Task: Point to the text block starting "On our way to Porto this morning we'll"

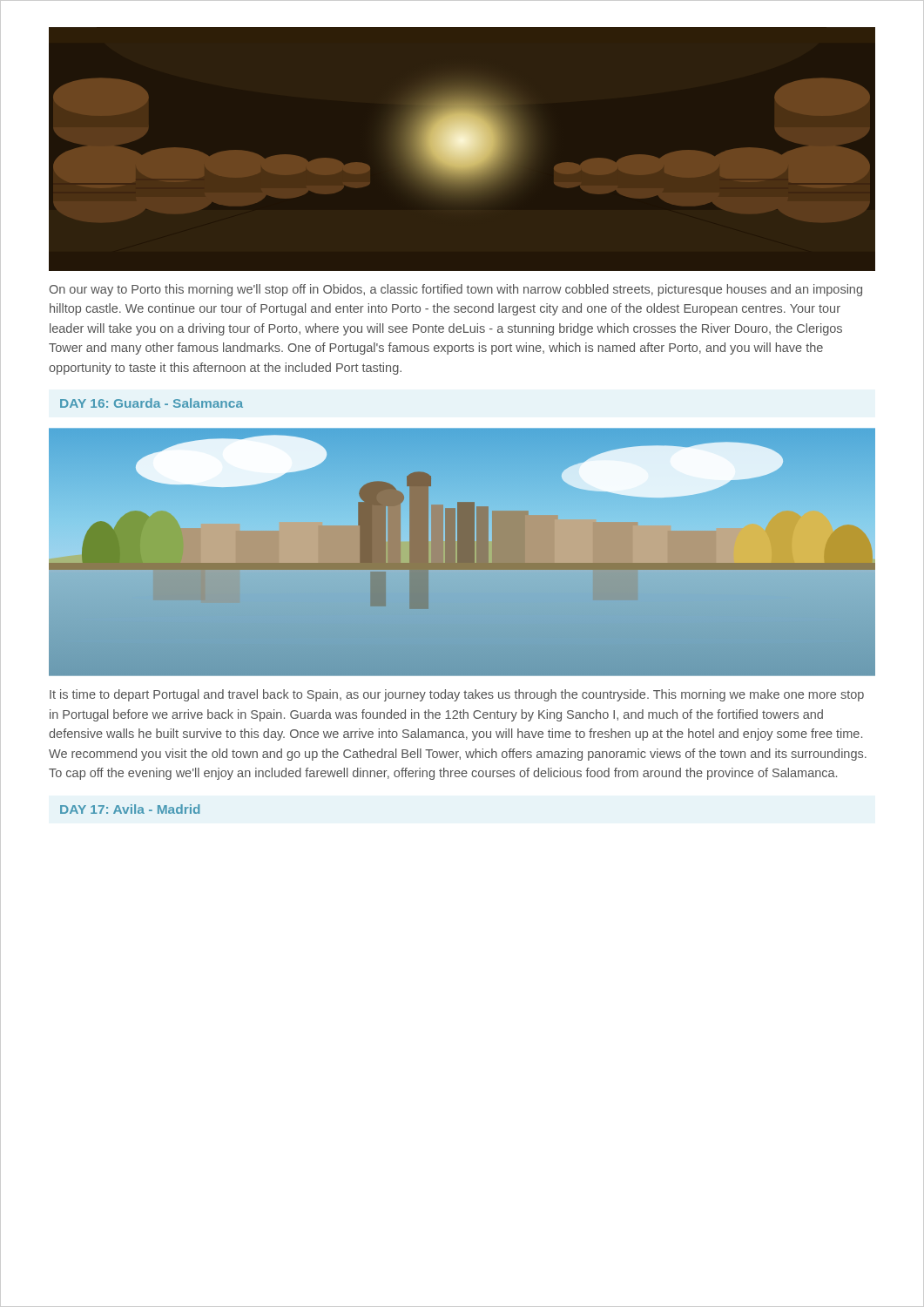Action: click(x=456, y=328)
